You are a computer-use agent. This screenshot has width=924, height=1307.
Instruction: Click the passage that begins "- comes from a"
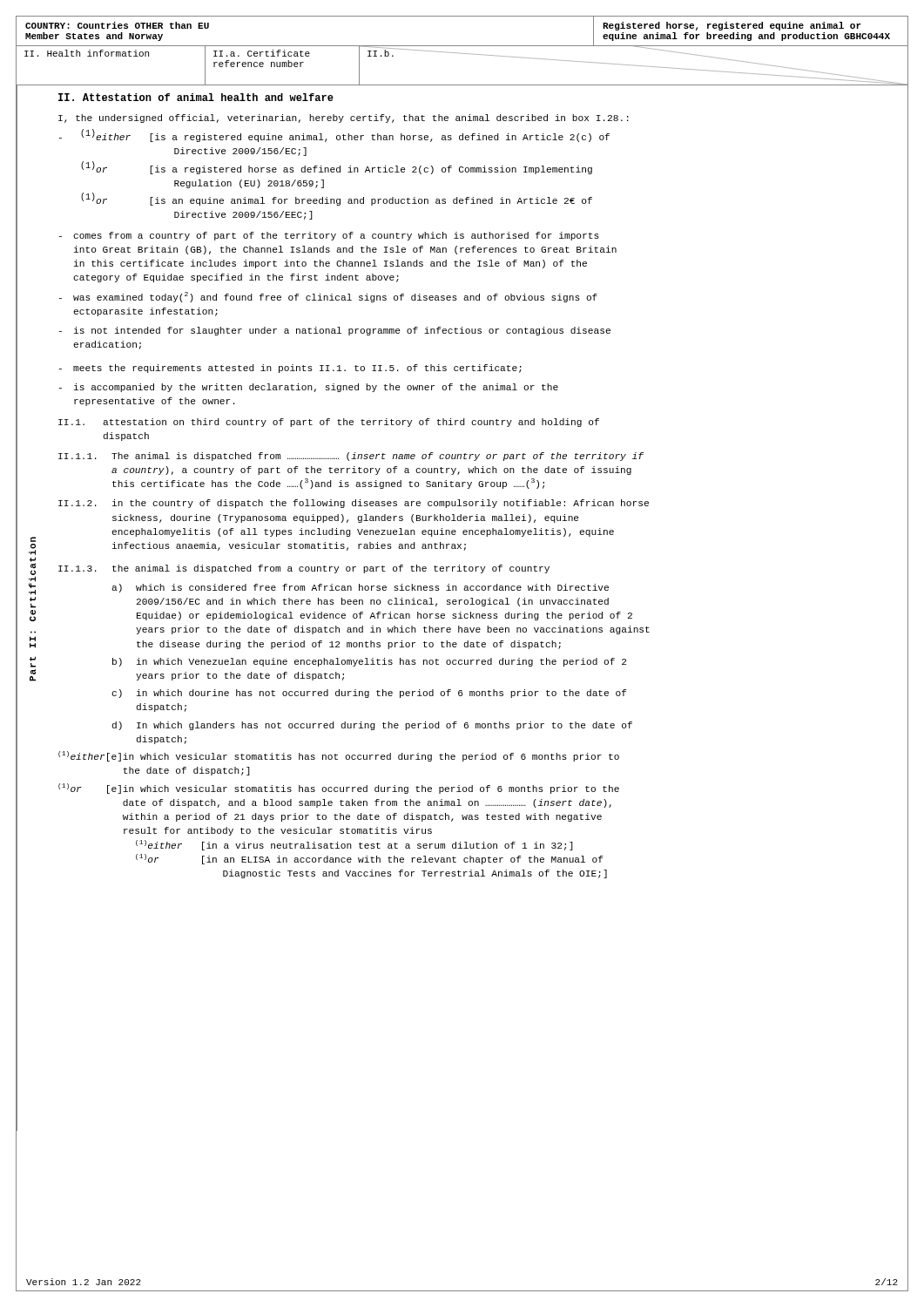pyautogui.click(x=476, y=257)
